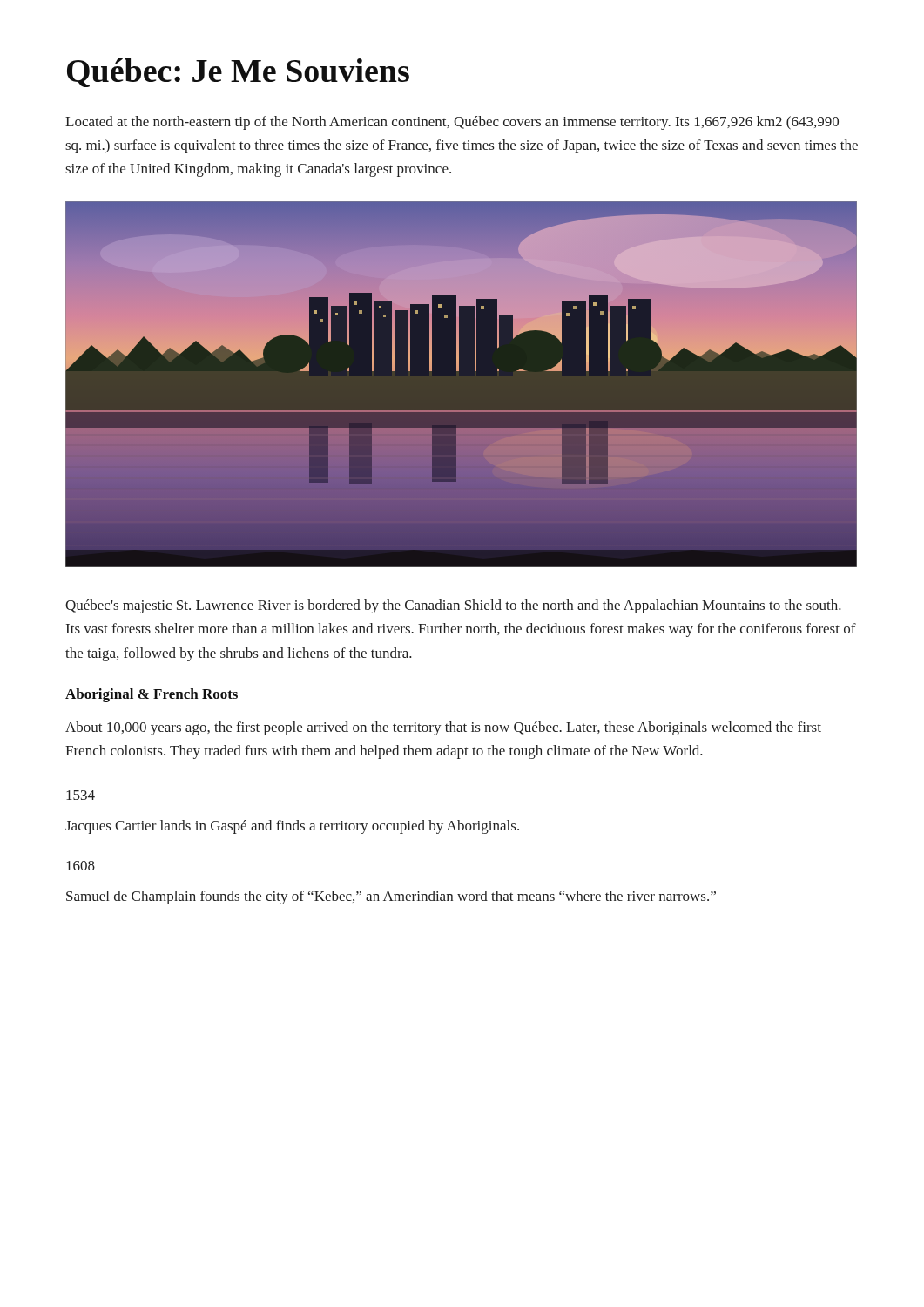Locate the passage starting "Aboriginal & French Roots"
Image resolution: width=924 pixels, height=1307 pixels.
pyautogui.click(x=152, y=694)
